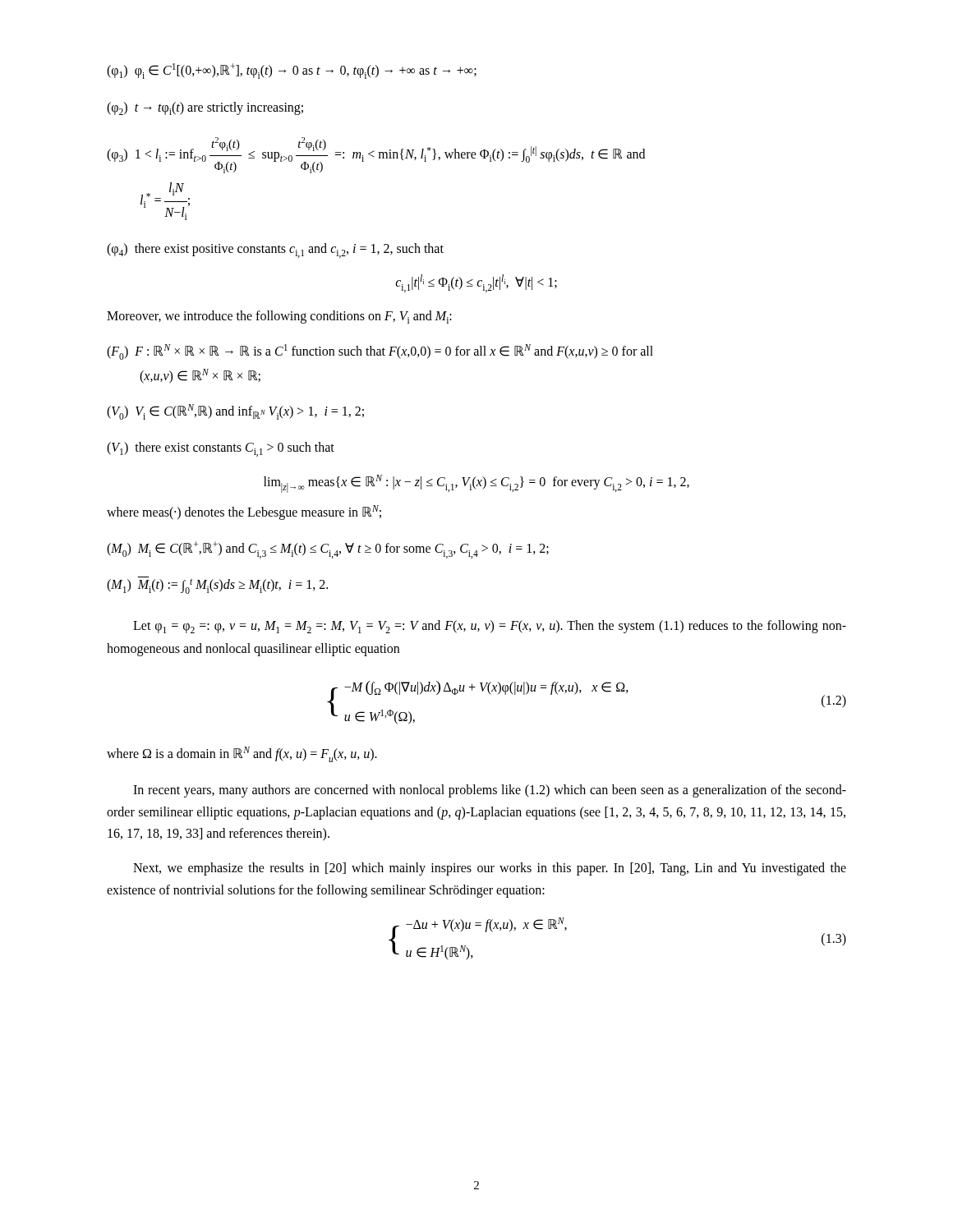The height and width of the screenshot is (1232, 953).
Task: Select the list item that says "(F0) F : ℝN"
Action: coord(380,362)
